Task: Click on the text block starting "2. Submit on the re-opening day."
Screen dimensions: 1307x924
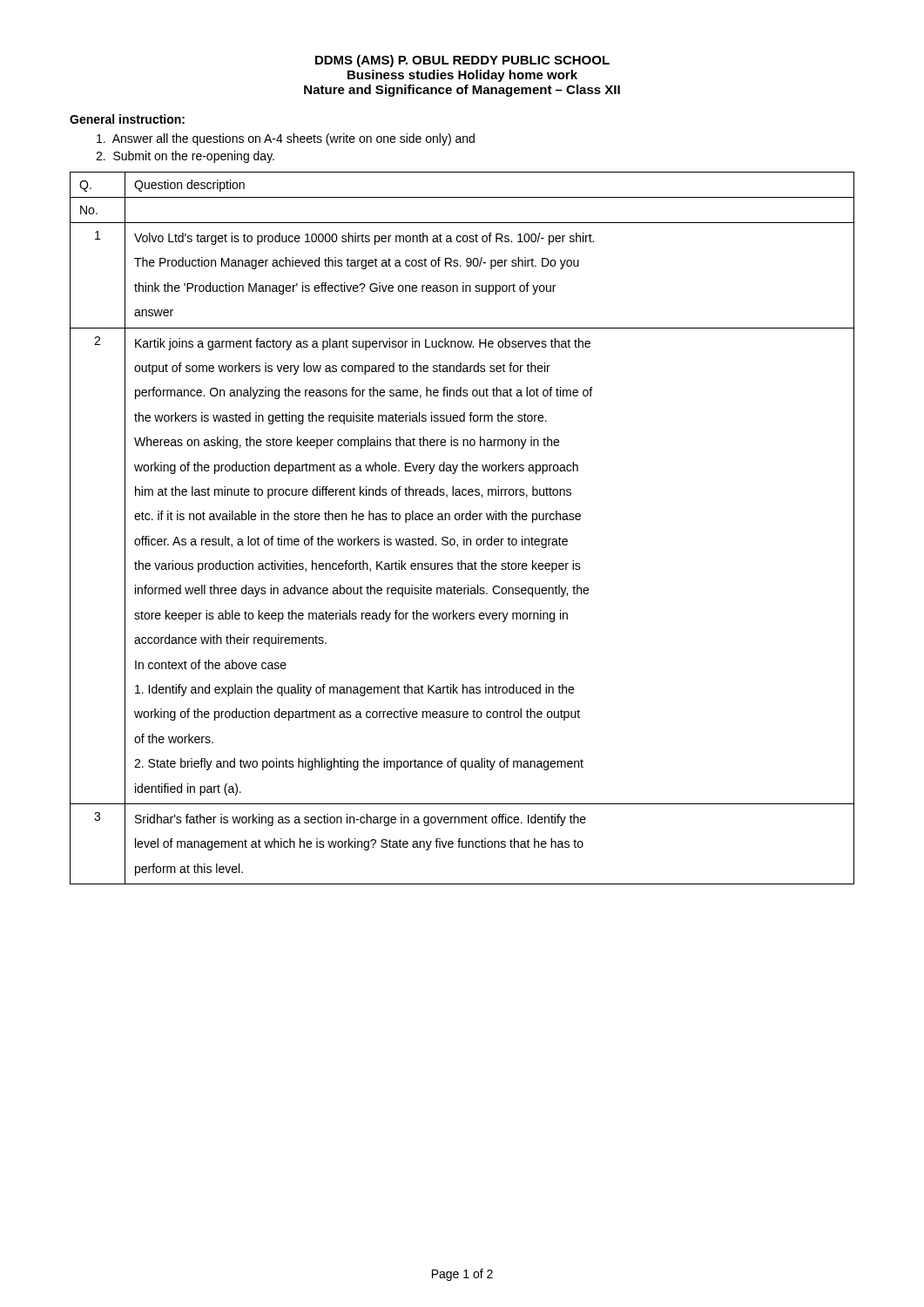Action: click(x=185, y=156)
